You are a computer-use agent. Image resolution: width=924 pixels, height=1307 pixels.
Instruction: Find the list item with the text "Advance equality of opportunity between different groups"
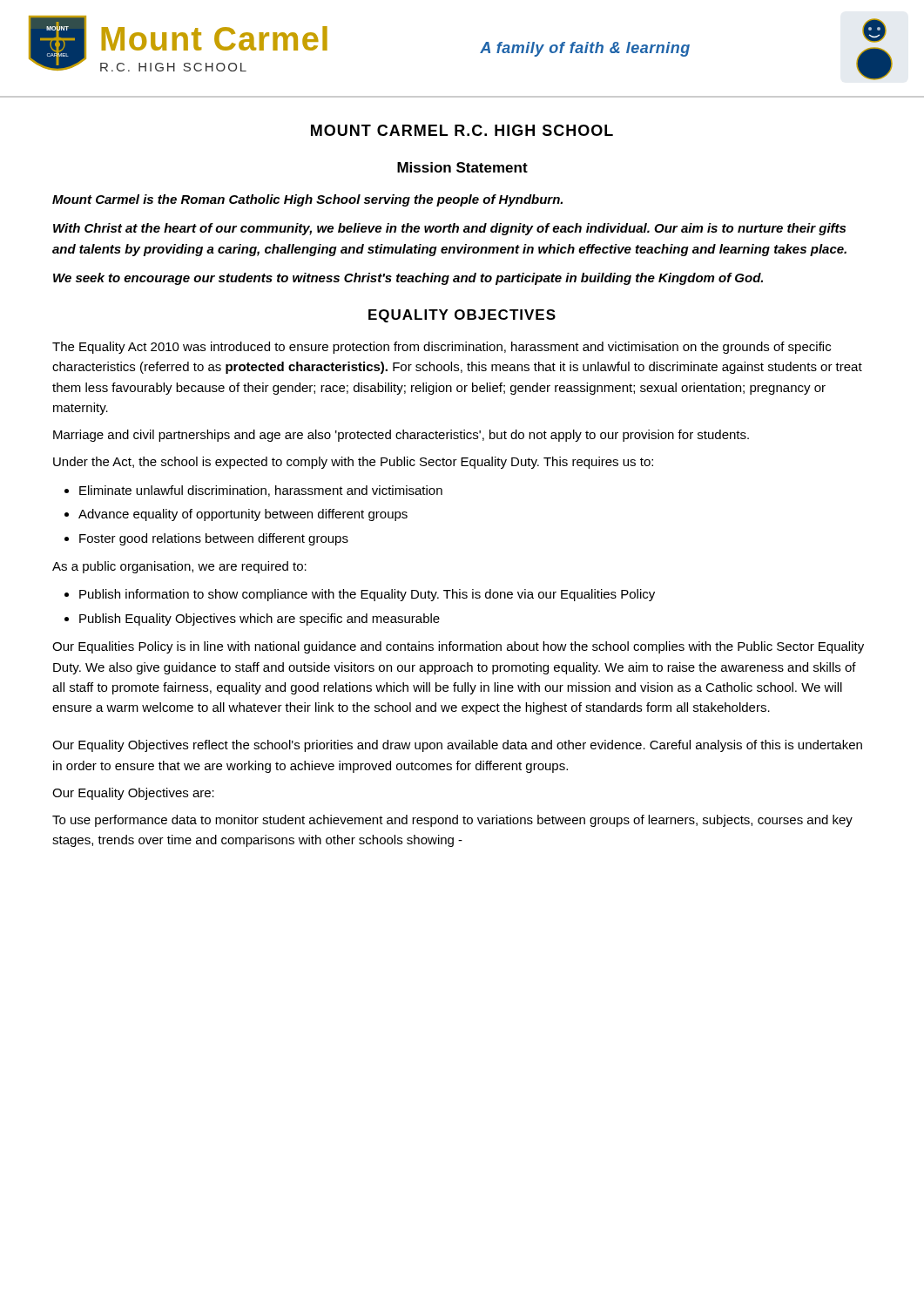(x=243, y=514)
